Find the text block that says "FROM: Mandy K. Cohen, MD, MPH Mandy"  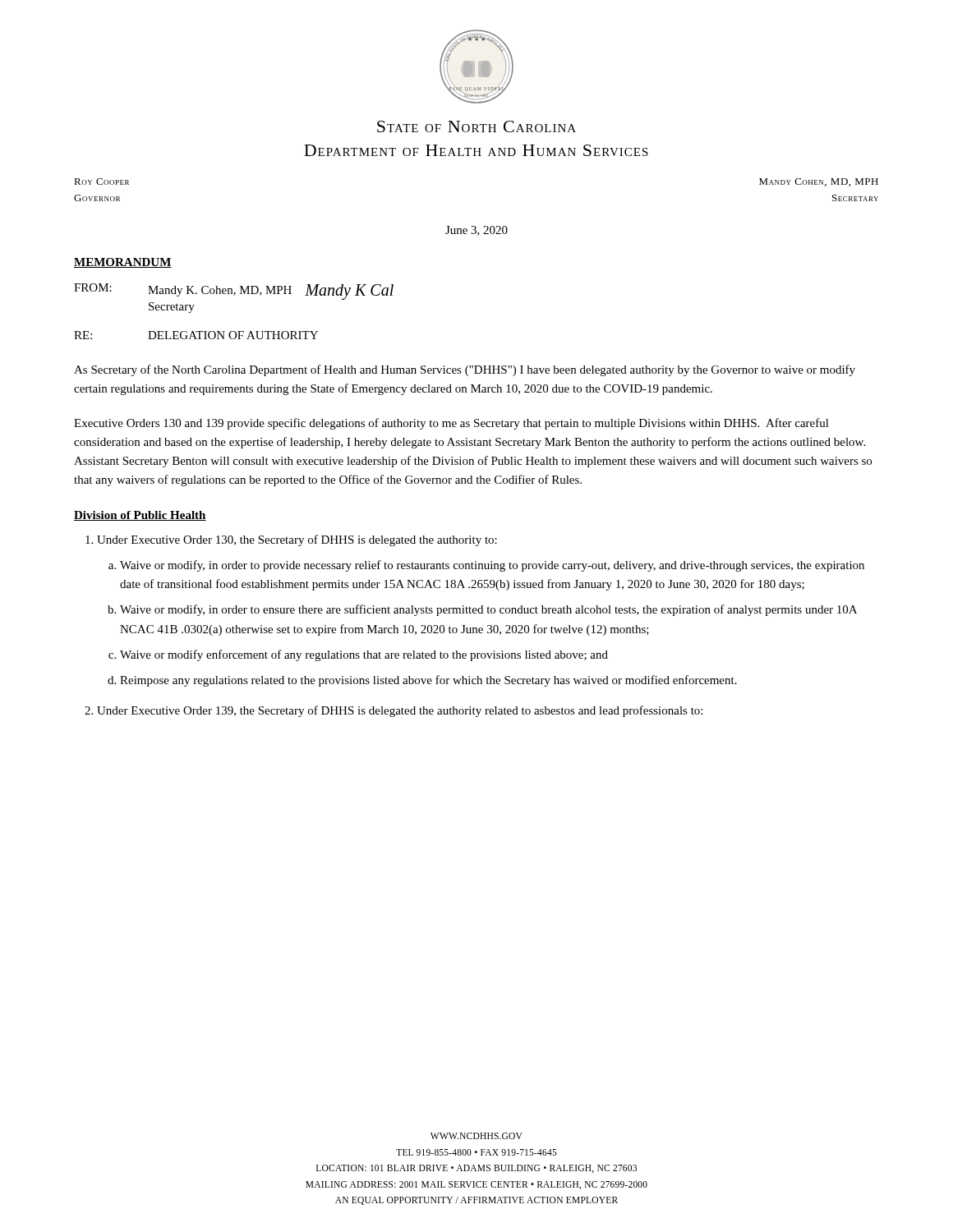click(234, 291)
